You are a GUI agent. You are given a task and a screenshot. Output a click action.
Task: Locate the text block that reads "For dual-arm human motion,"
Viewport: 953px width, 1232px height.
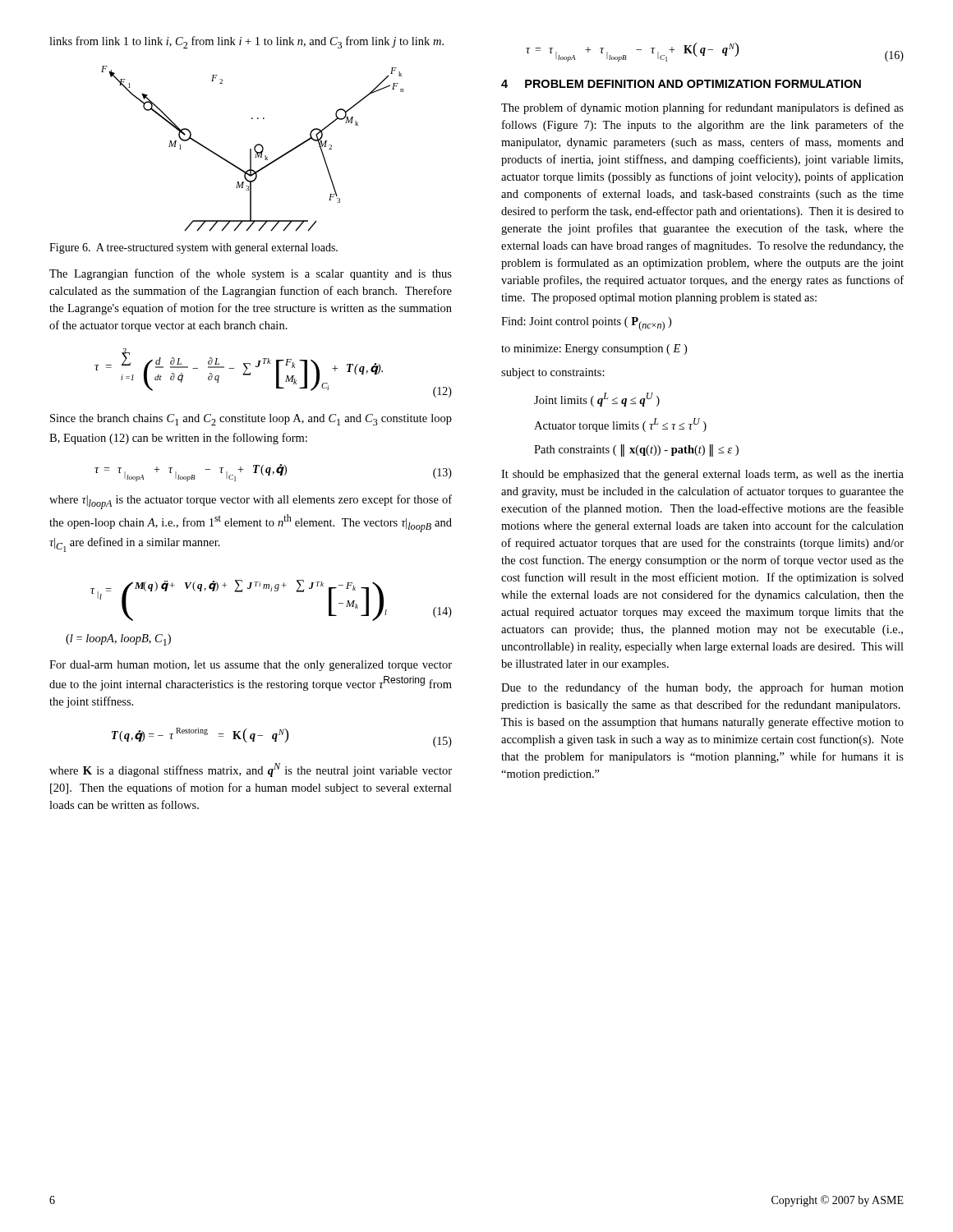pyautogui.click(x=251, y=683)
